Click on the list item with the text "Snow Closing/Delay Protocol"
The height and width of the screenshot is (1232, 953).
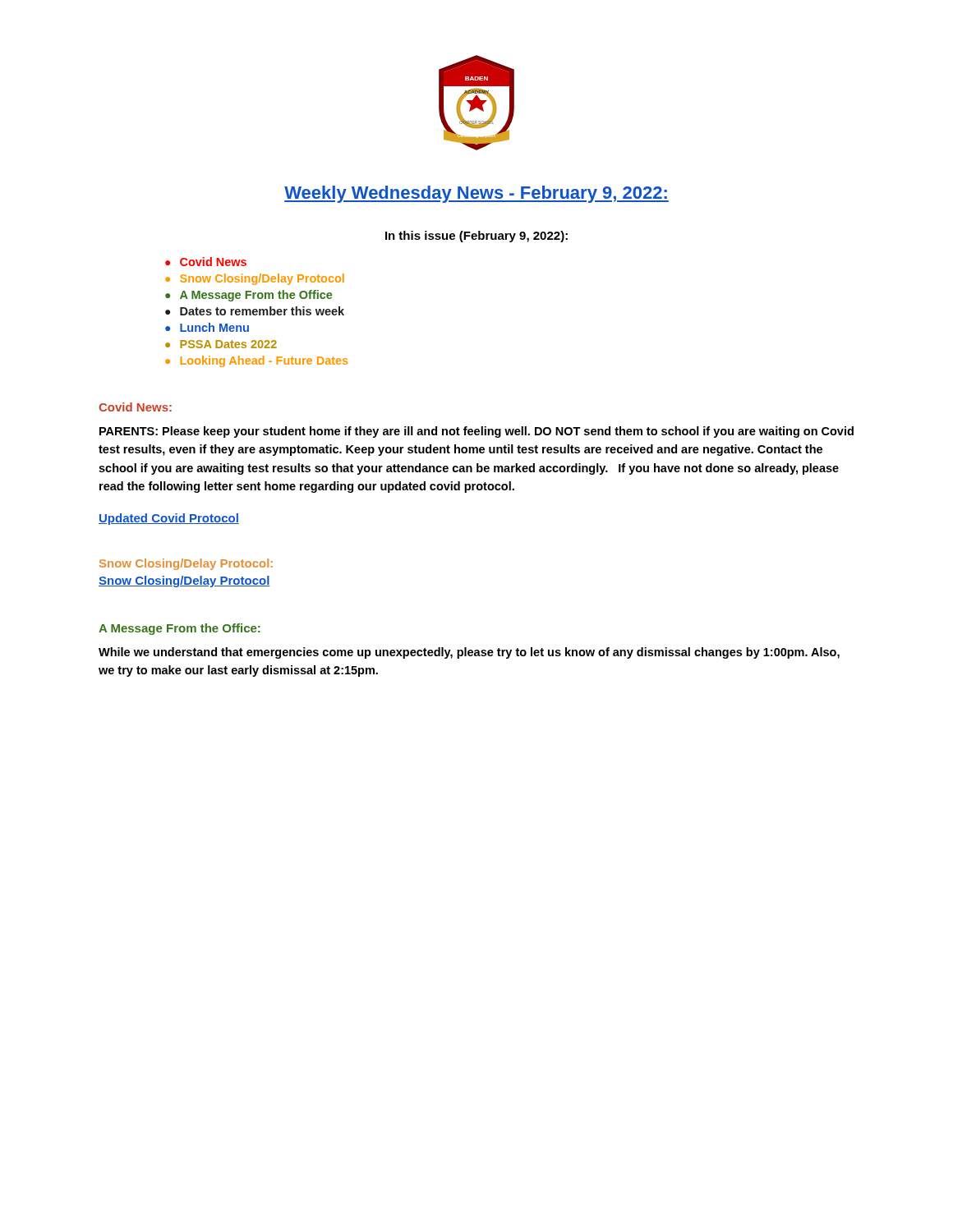point(262,278)
